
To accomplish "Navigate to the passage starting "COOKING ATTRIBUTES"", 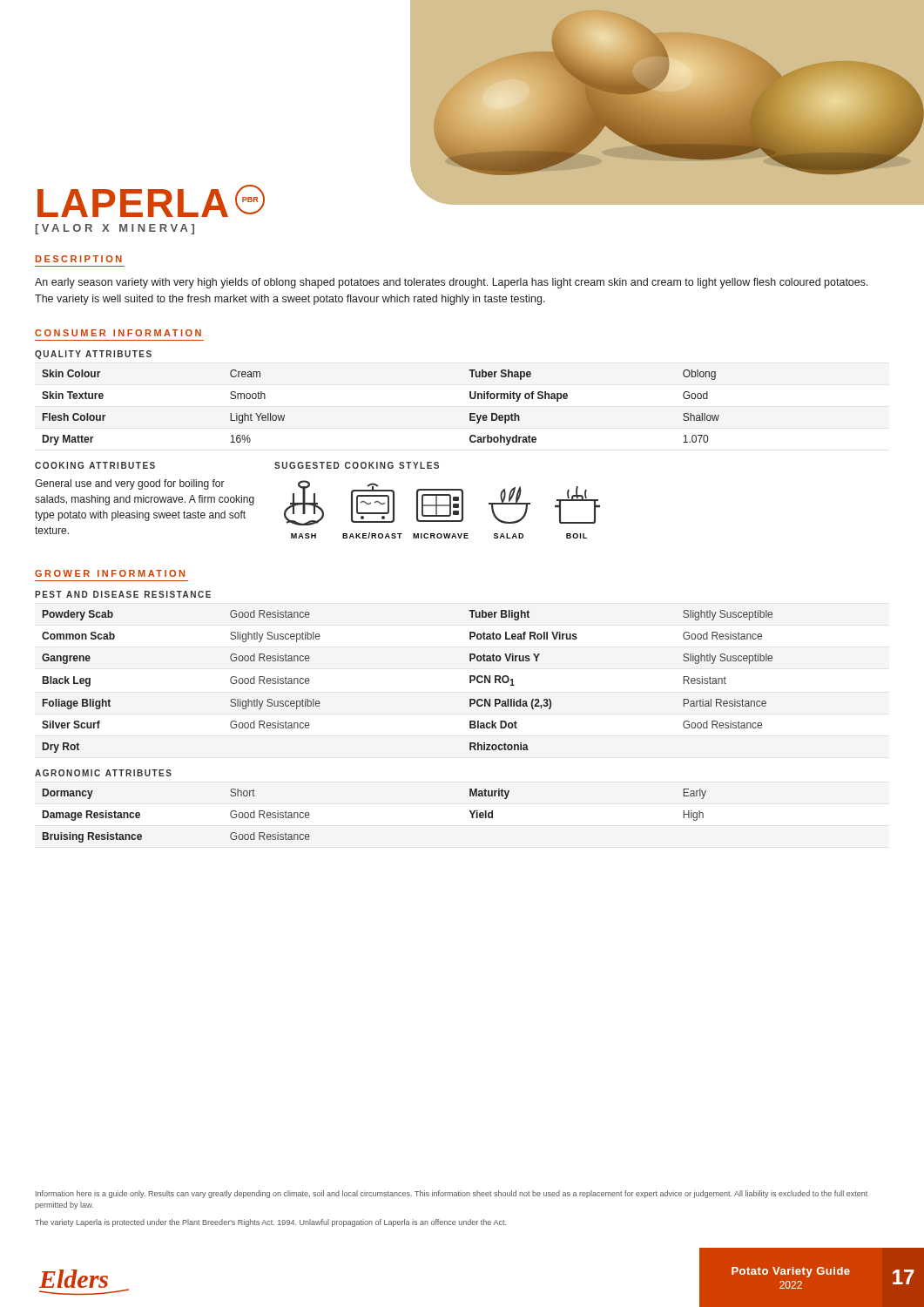I will 96,465.
